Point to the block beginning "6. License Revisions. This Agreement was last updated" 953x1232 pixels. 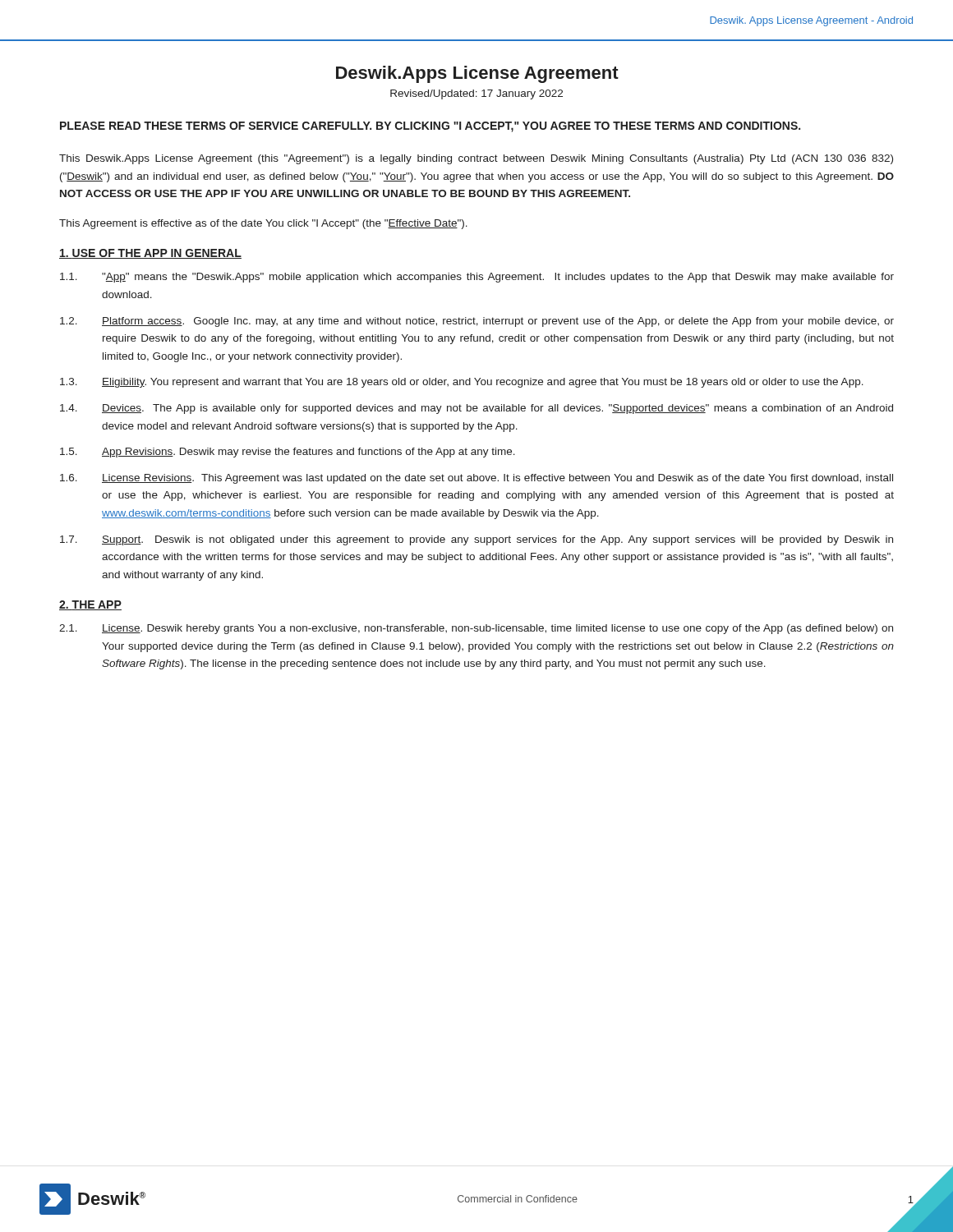point(476,495)
